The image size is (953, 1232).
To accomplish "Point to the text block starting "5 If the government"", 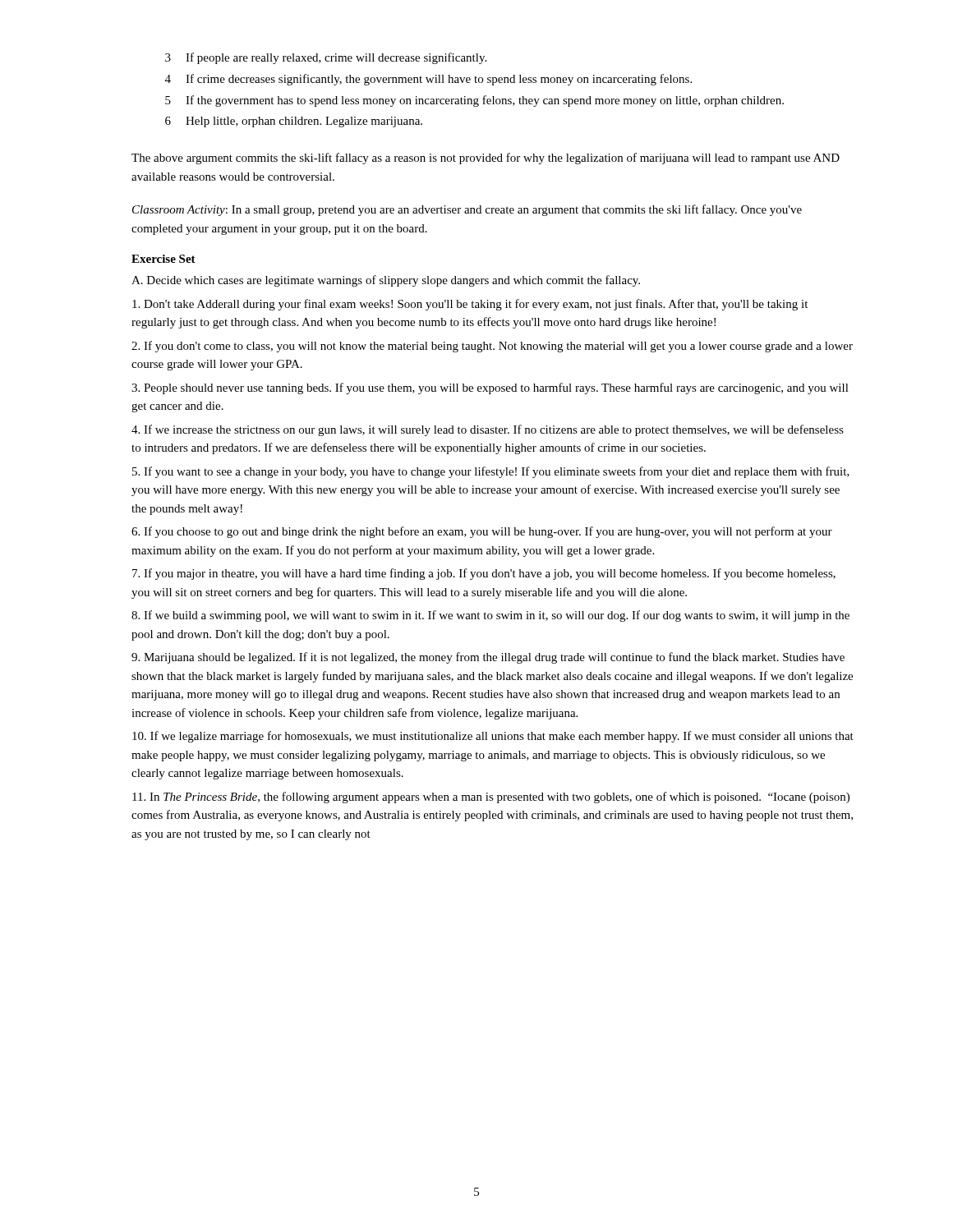I will tap(493, 100).
